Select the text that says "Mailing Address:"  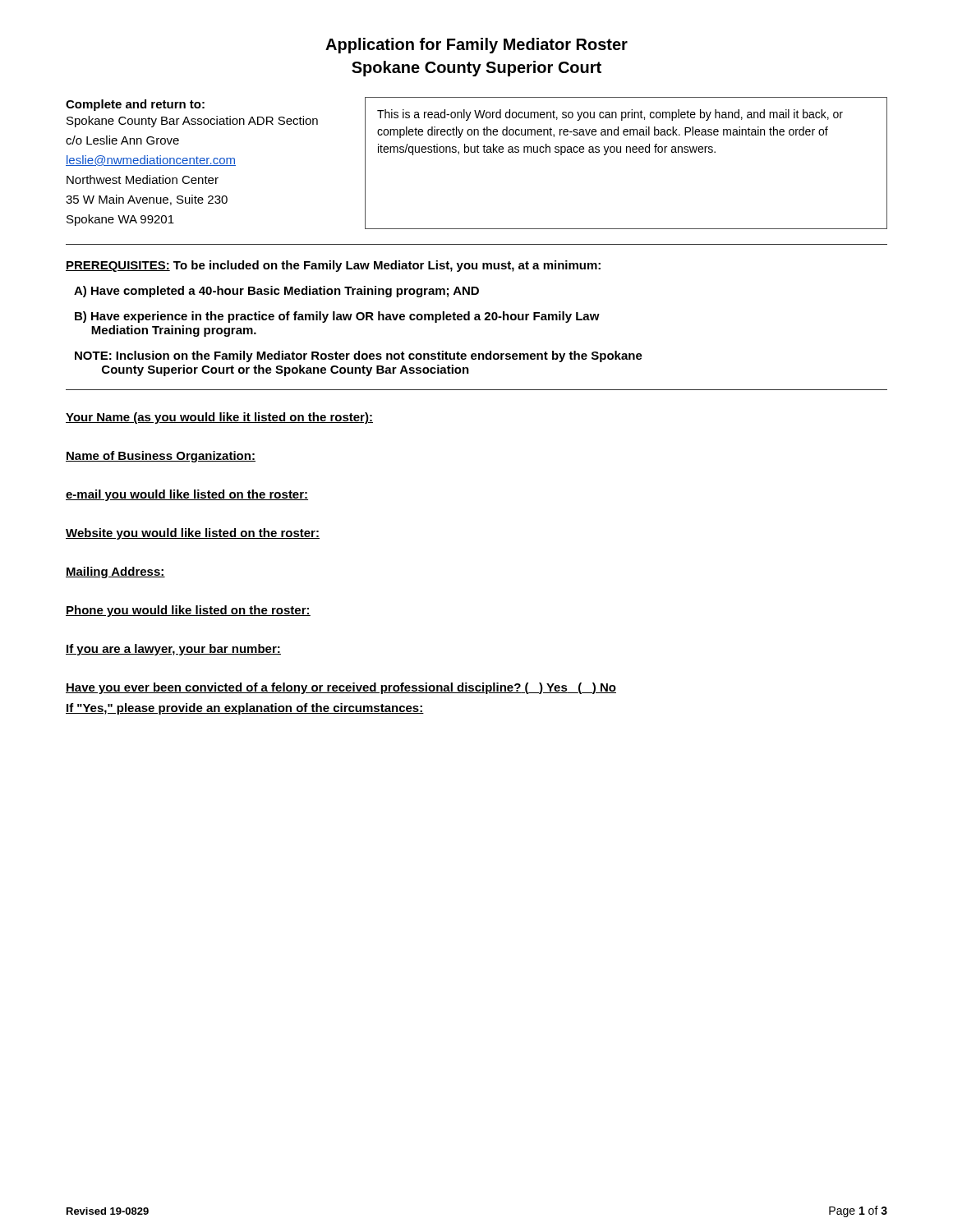[x=115, y=572]
